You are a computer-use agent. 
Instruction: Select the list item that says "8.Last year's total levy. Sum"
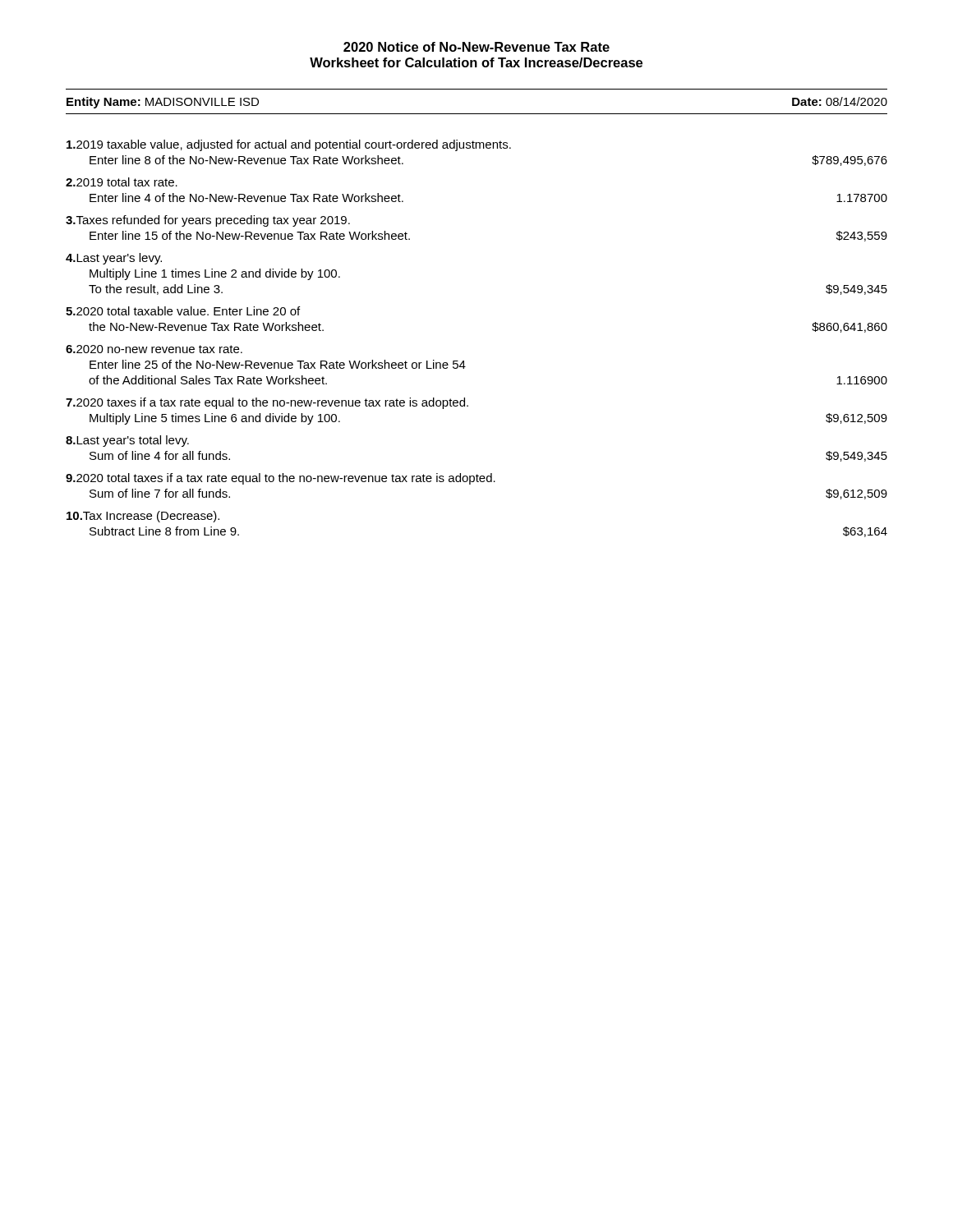click(127, 441)
